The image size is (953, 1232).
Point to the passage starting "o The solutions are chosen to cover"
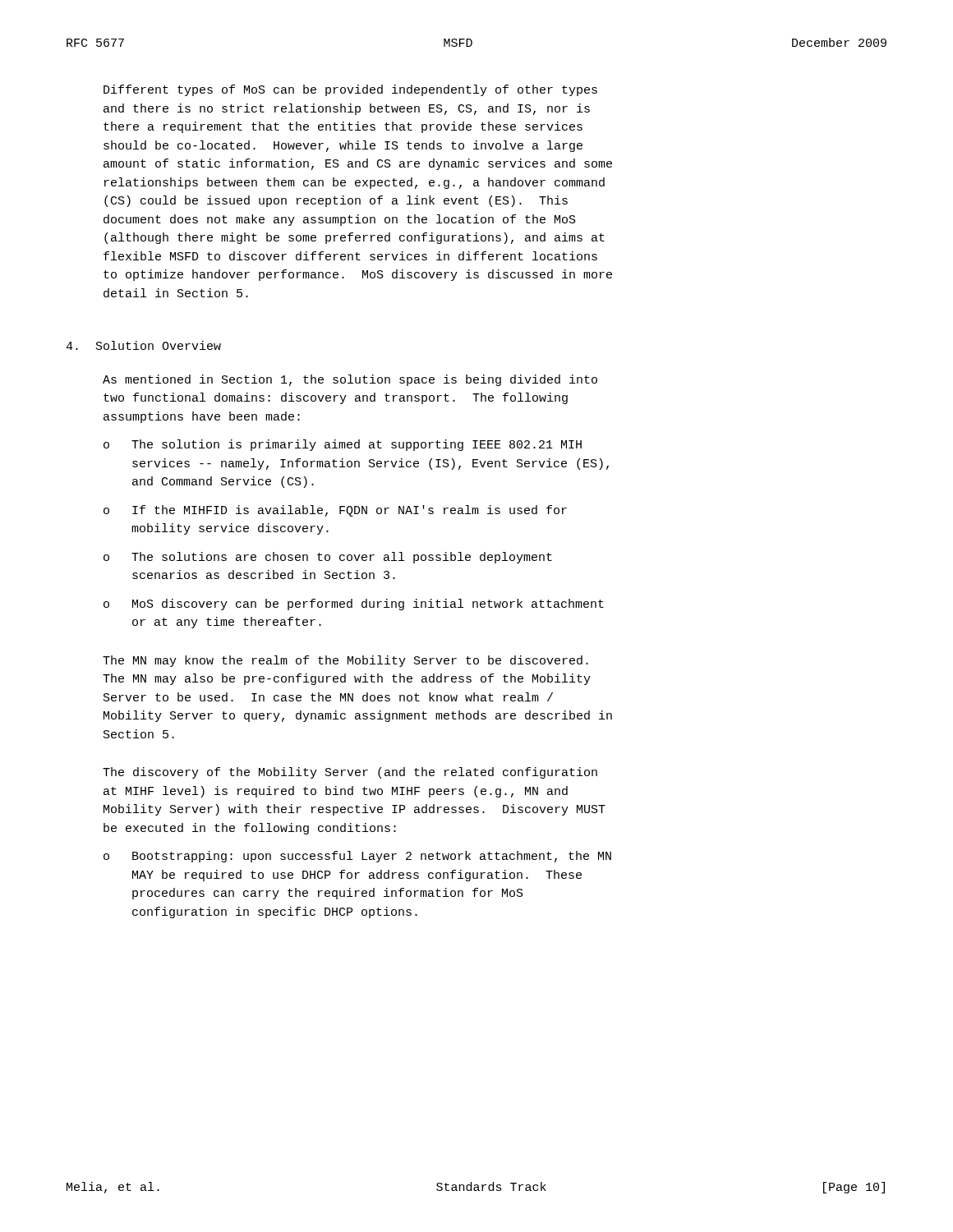pyautogui.click(x=495, y=568)
